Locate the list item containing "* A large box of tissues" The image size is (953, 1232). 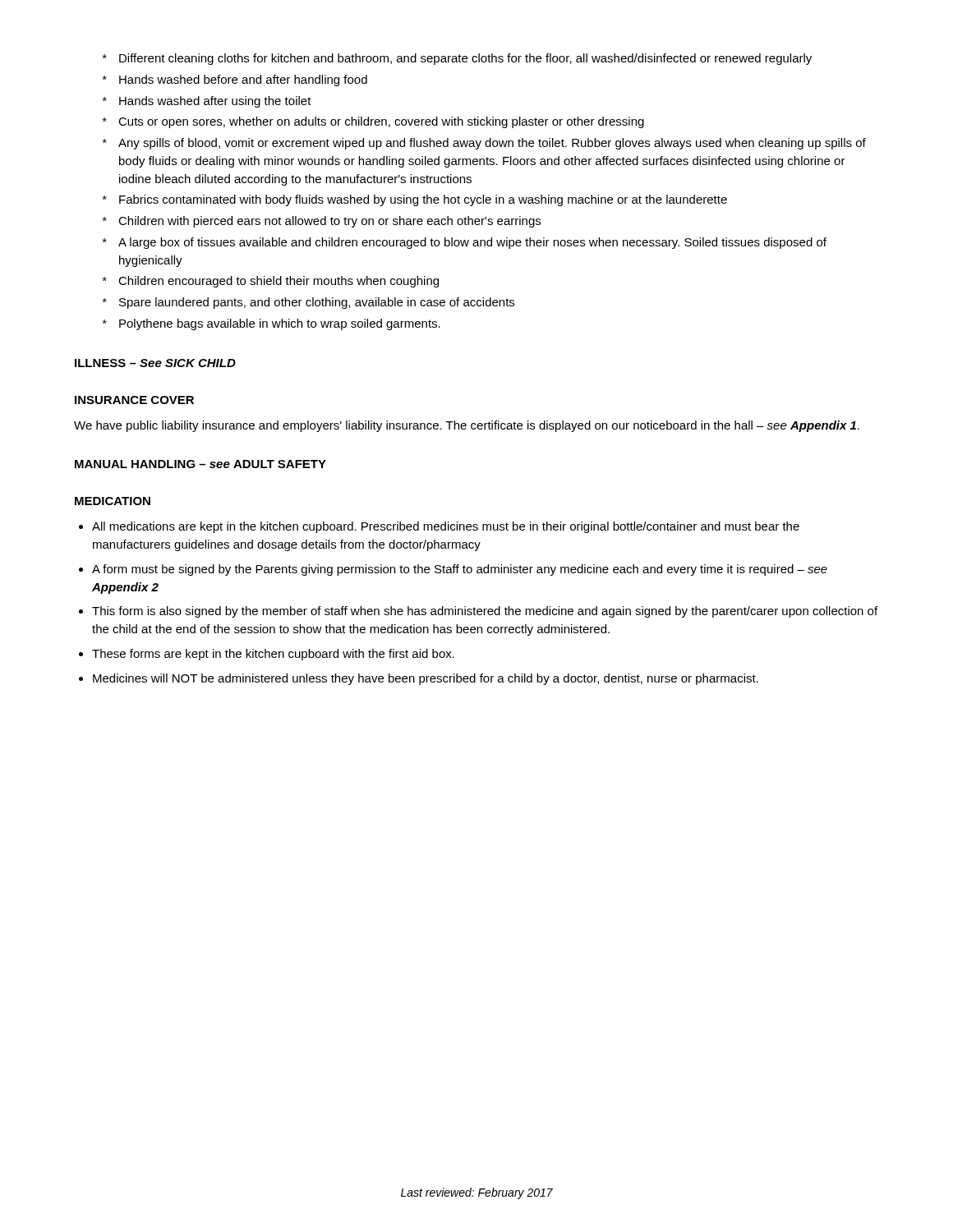click(x=476, y=251)
